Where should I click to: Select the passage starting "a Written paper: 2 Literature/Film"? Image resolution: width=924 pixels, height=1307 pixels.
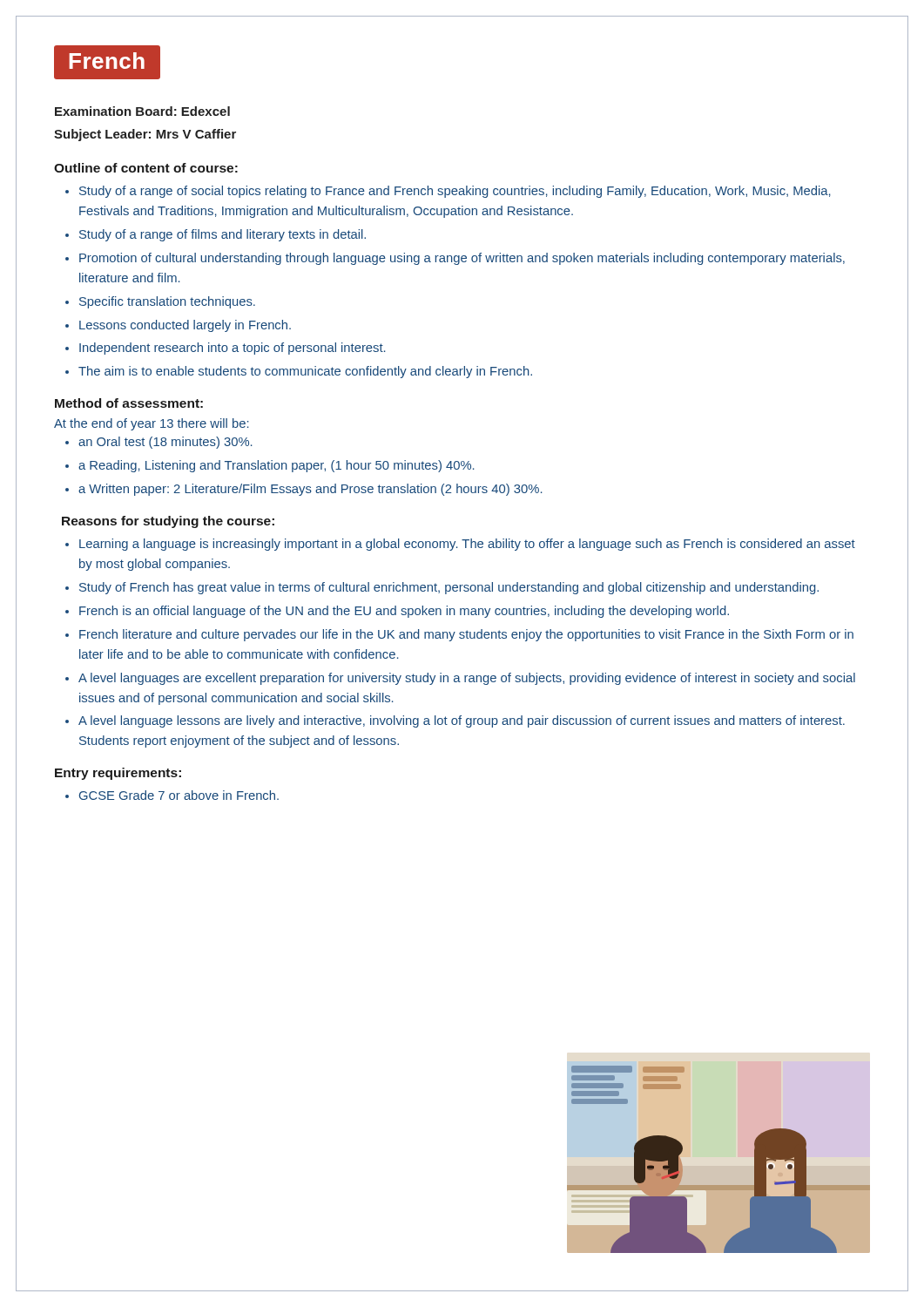point(311,489)
